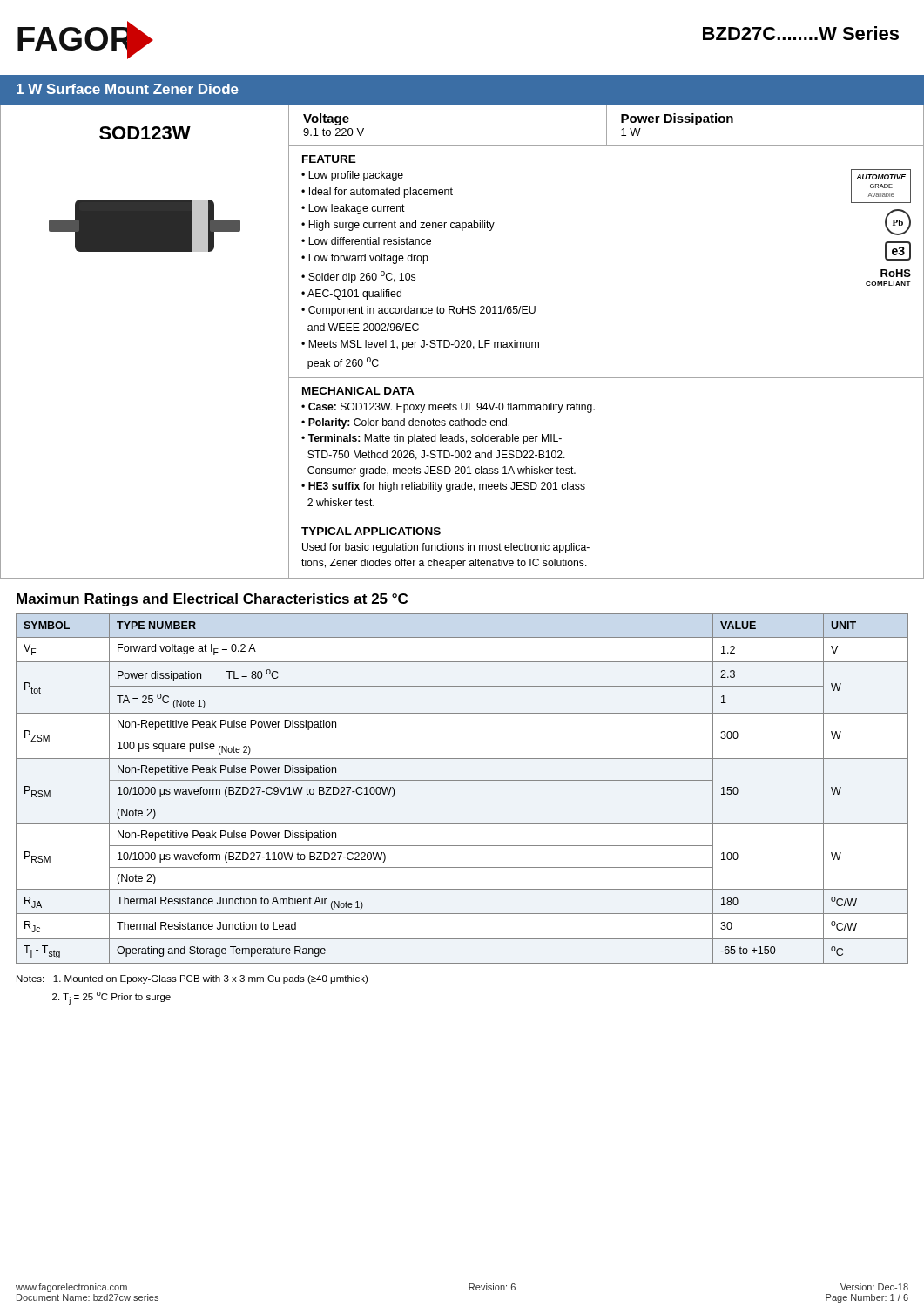Find the table that mentions "Voltage 9.1 to 220 V"
The image size is (924, 1307).
(x=606, y=125)
